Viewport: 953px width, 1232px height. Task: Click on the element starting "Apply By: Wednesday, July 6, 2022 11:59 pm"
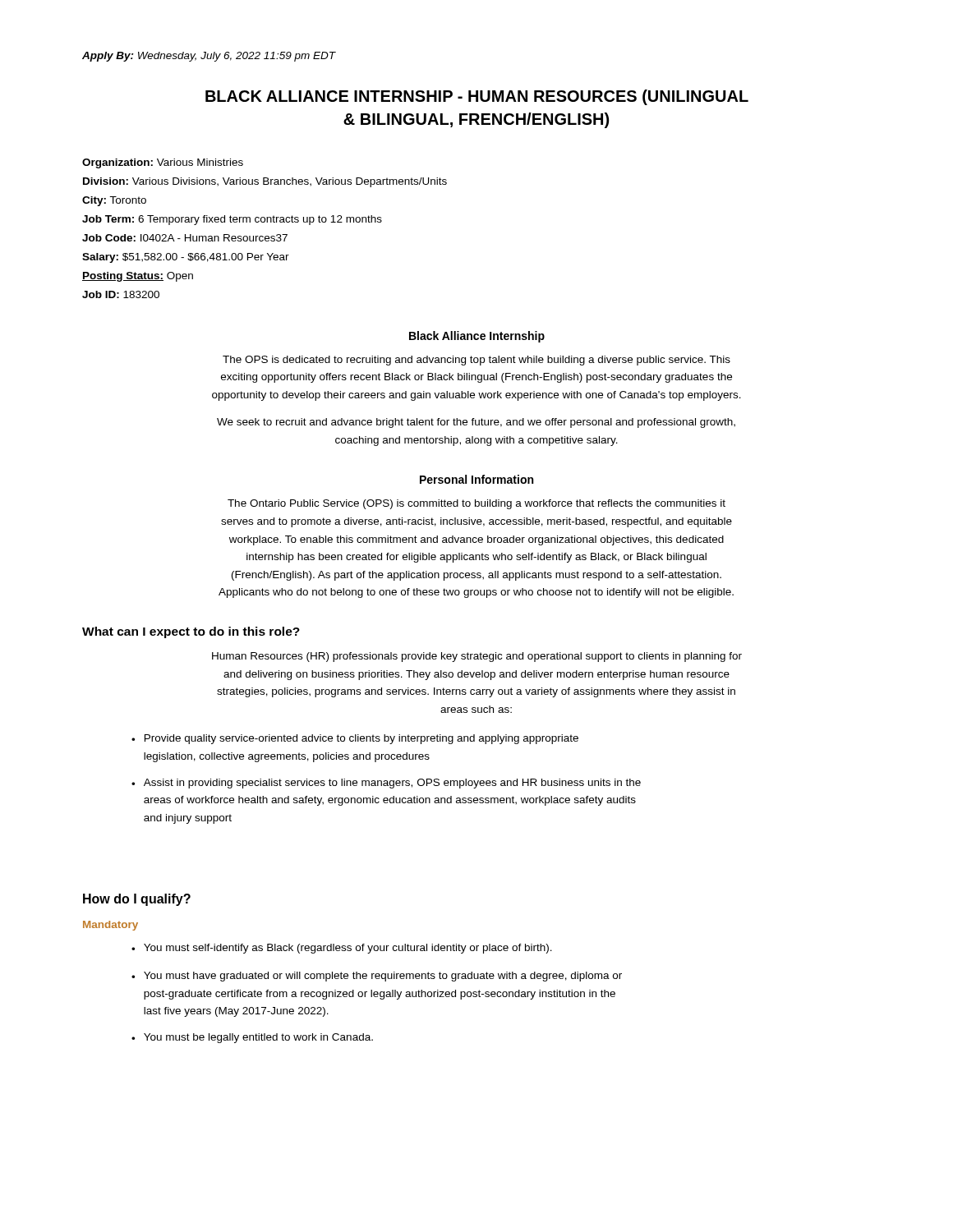209,55
